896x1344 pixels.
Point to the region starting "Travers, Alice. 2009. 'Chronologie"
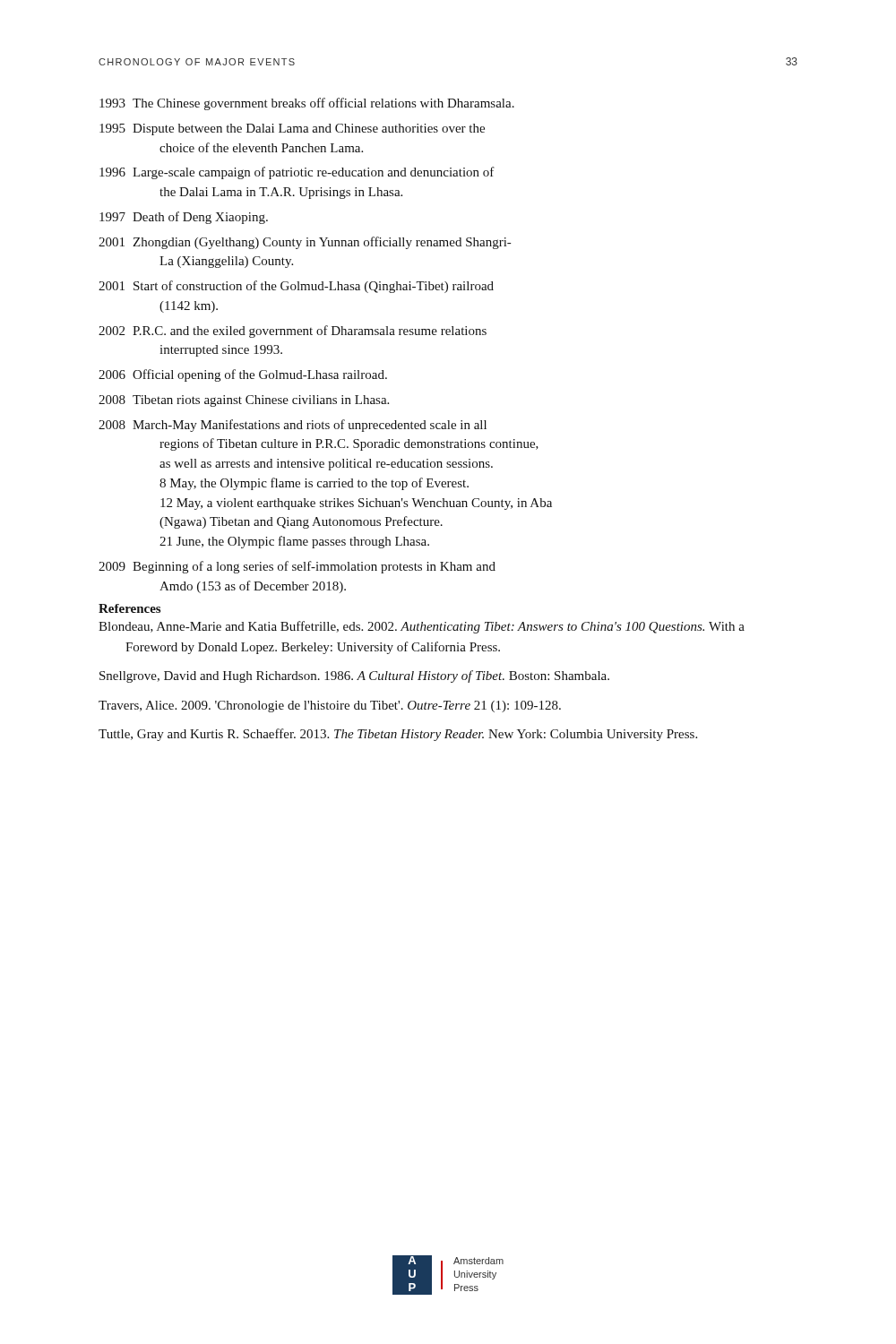pyautogui.click(x=330, y=705)
